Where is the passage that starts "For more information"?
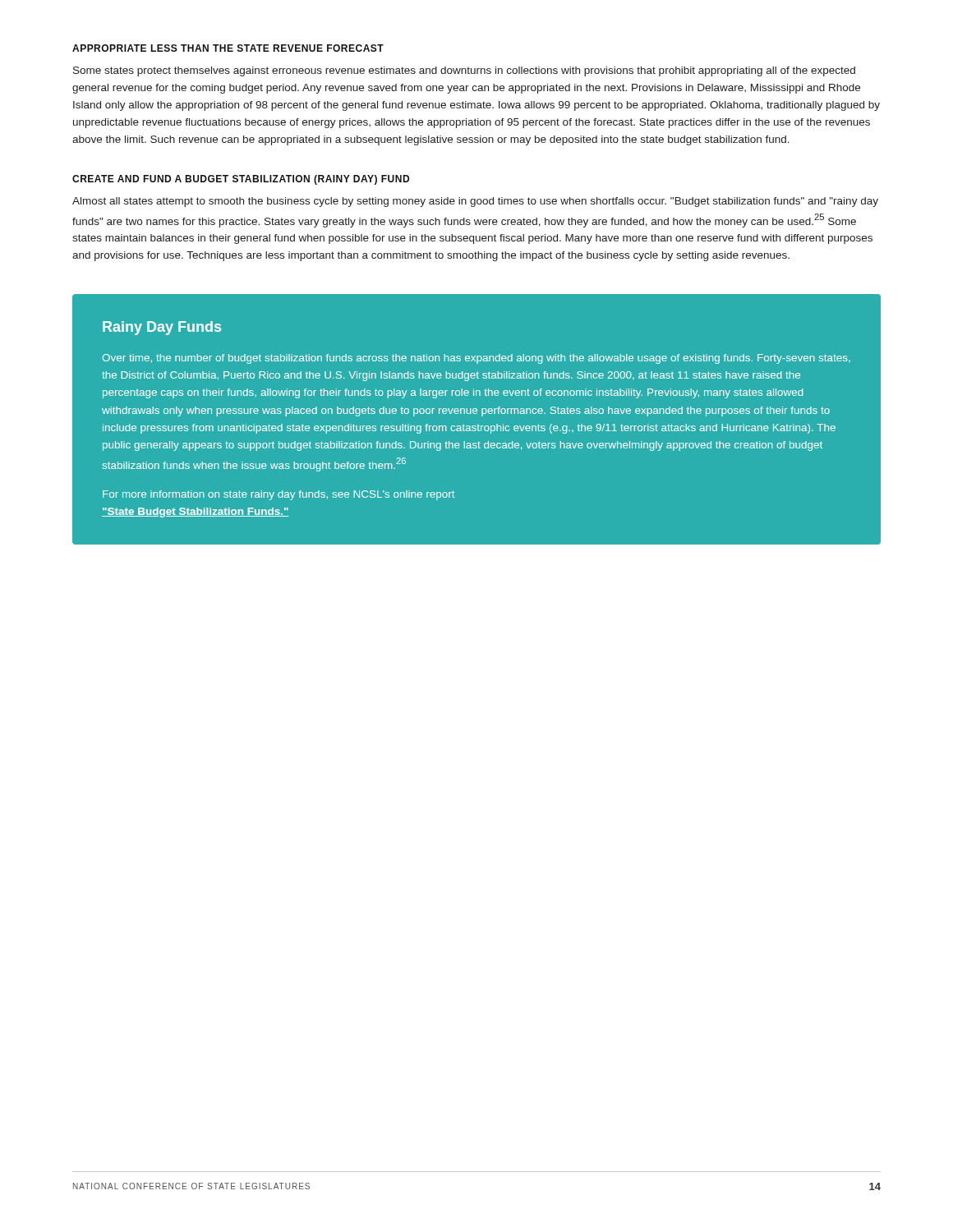 coord(278,502)
